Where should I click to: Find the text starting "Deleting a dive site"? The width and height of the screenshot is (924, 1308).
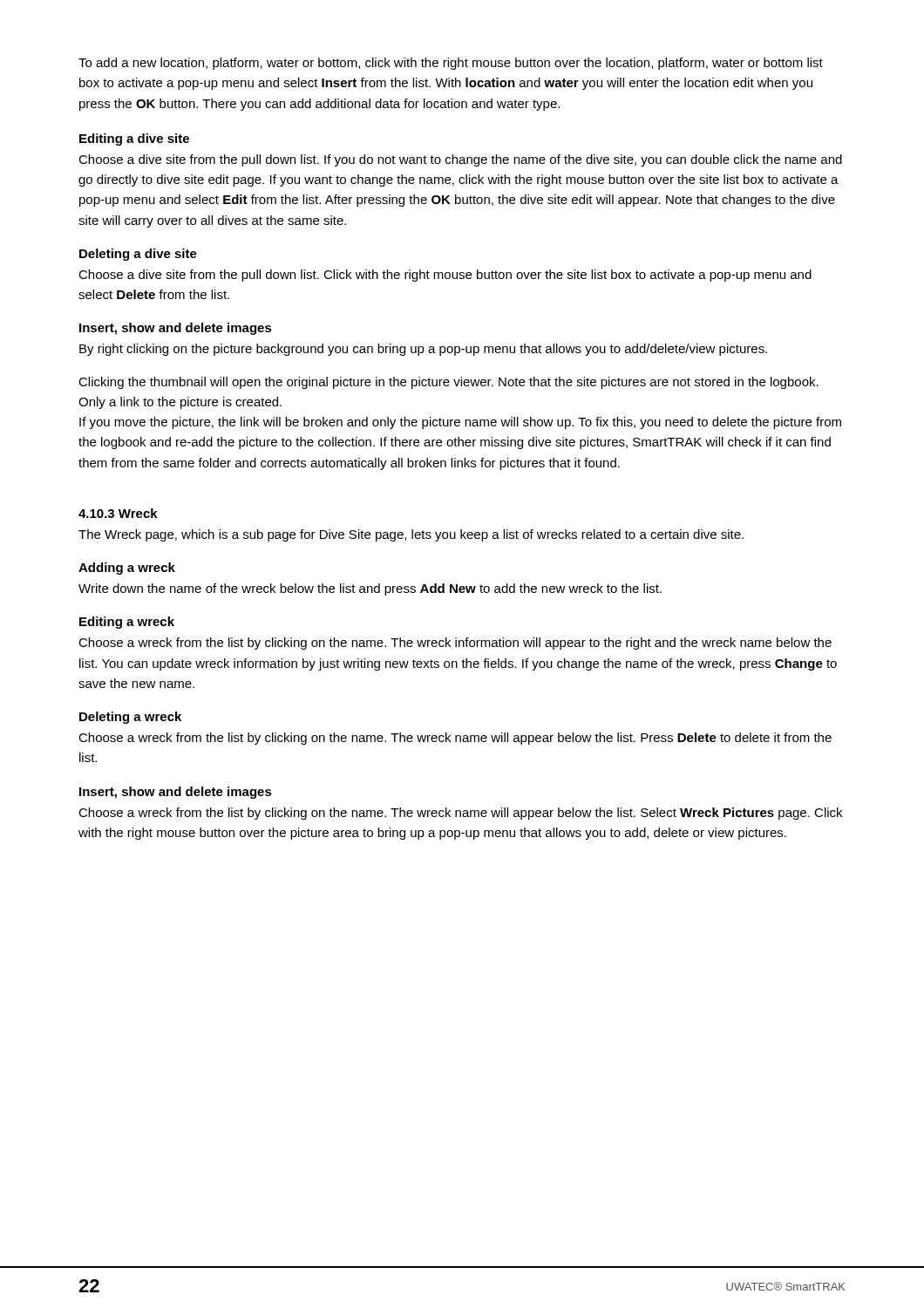pos(138,253)
